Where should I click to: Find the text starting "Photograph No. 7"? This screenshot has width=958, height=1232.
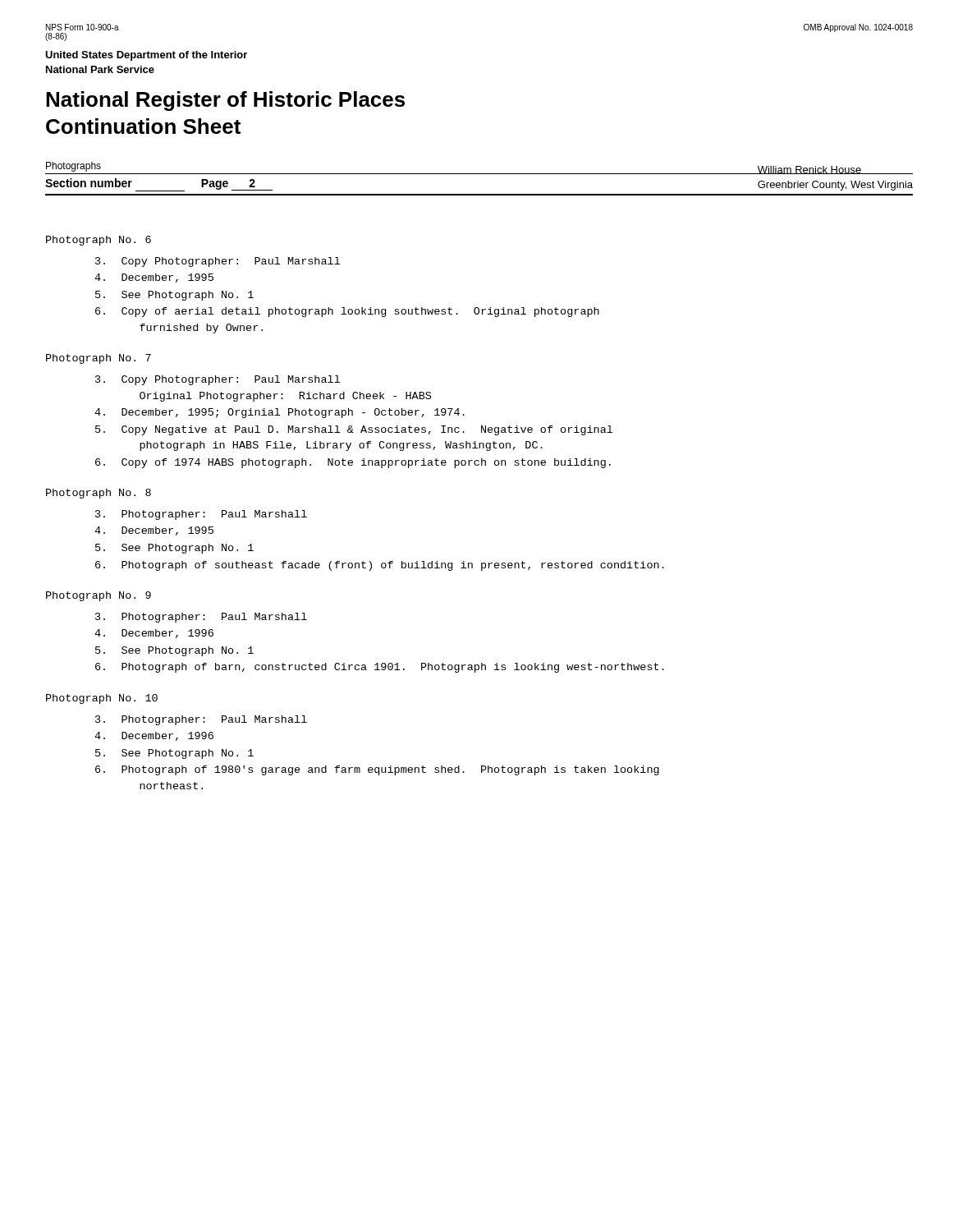98,359
